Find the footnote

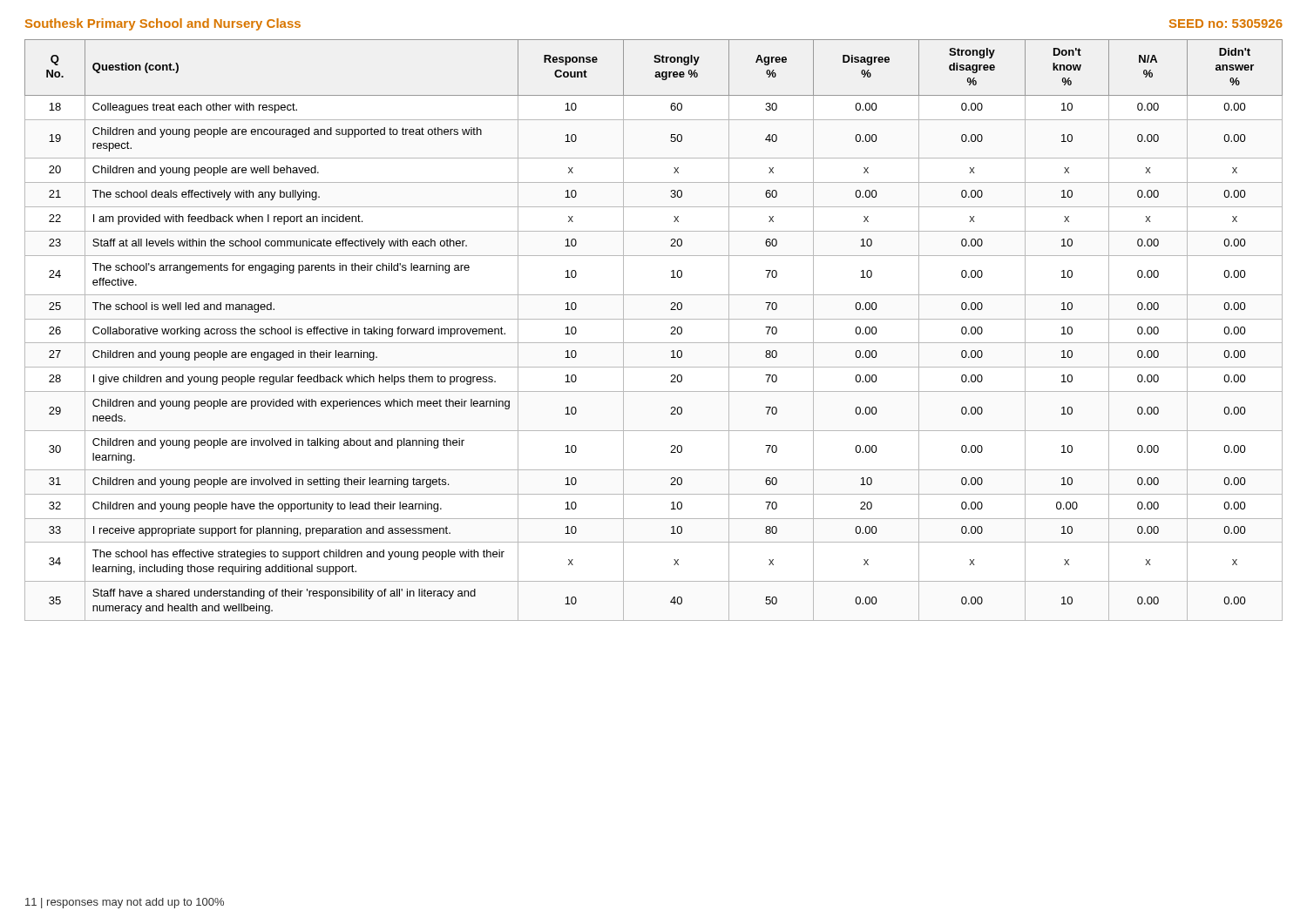click(x=124, y=902)
